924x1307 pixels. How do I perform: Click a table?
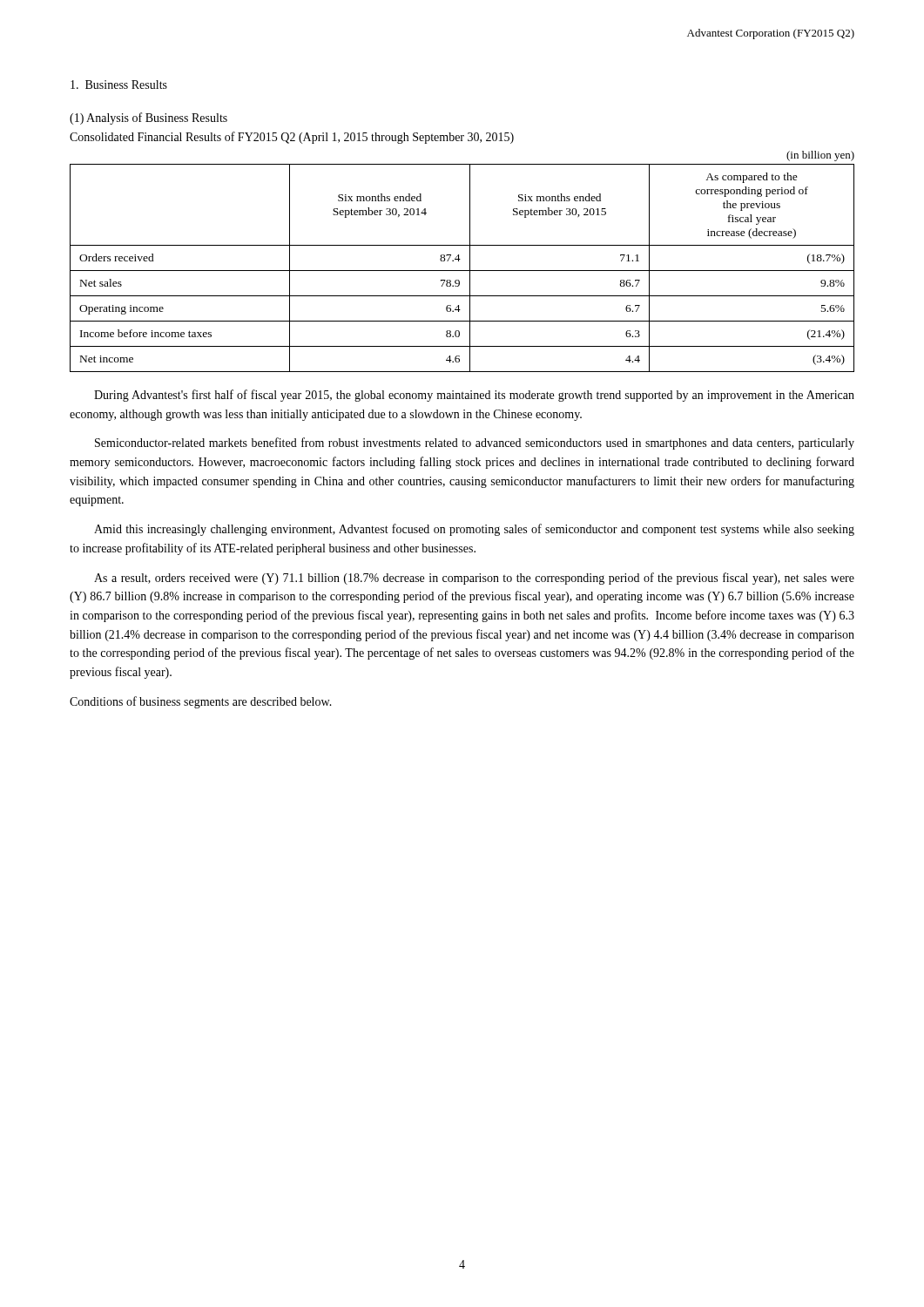click(462, 260)
